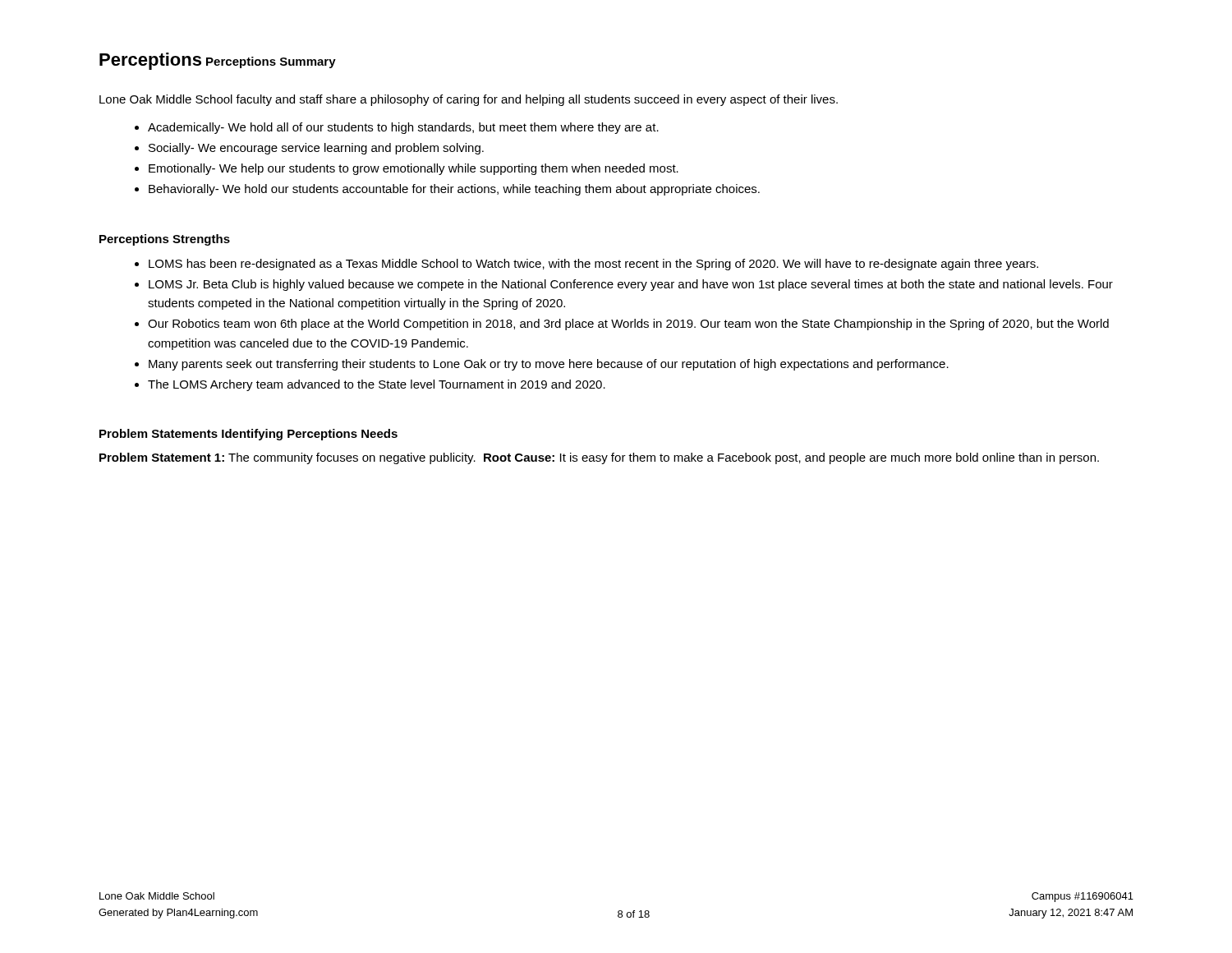Select the list item containing "Behaviorally- We hold our students accountable for"

coord(454,189)
